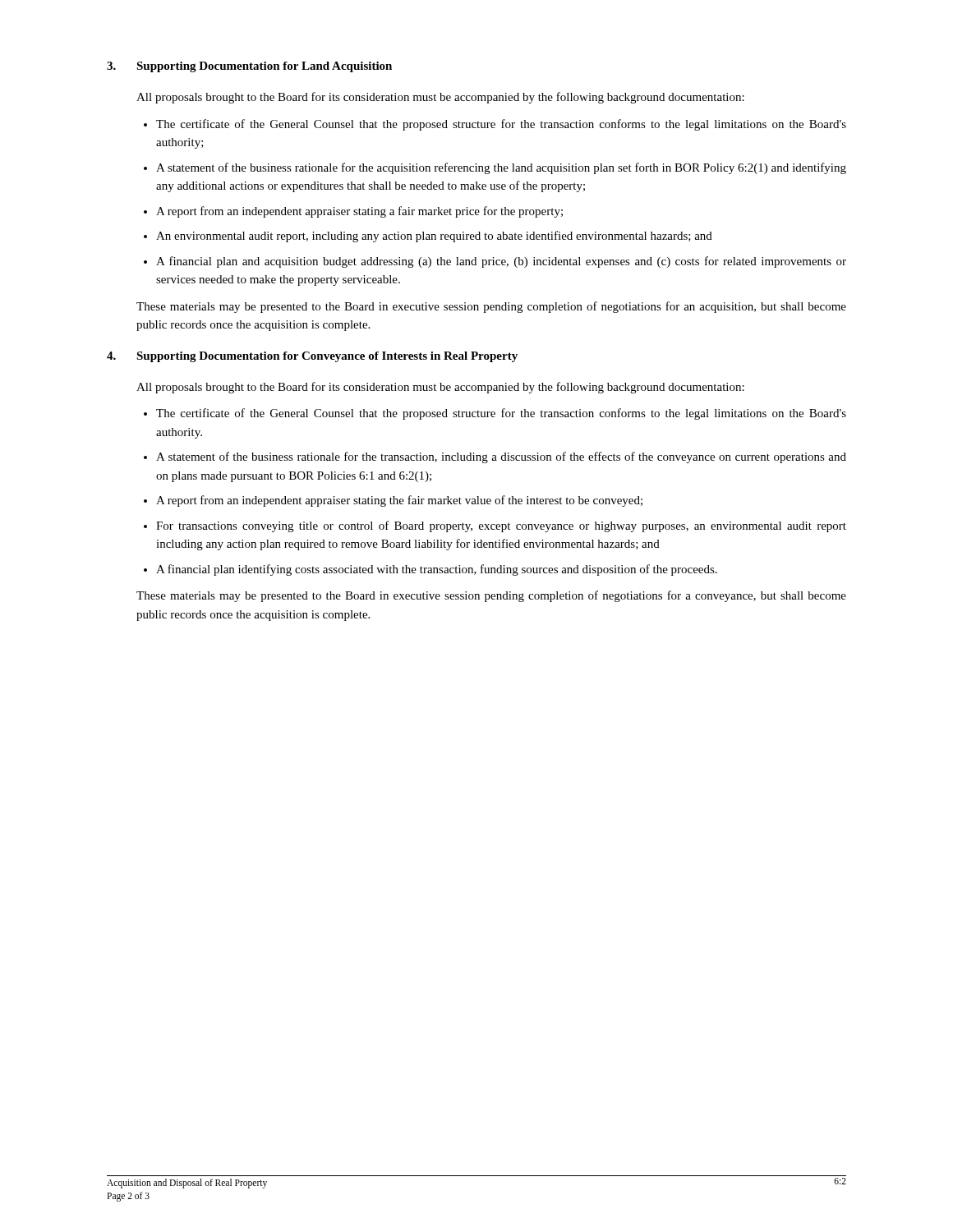The image size is (953, 1232).
Task: Select the text starting "A financial plan and acquisition budget addressing"
Action: click(501, 270)
